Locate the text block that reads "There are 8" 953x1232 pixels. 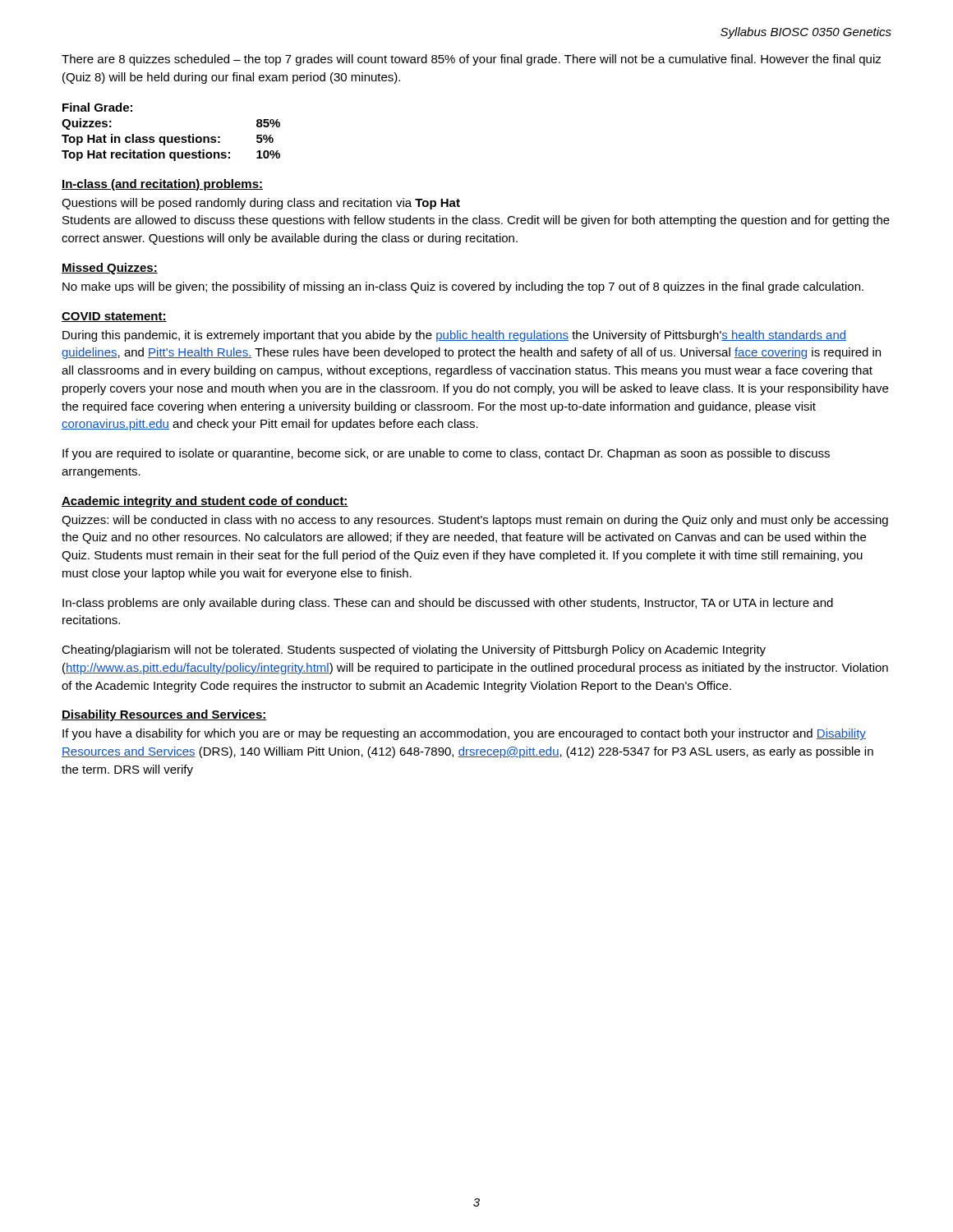471,68
